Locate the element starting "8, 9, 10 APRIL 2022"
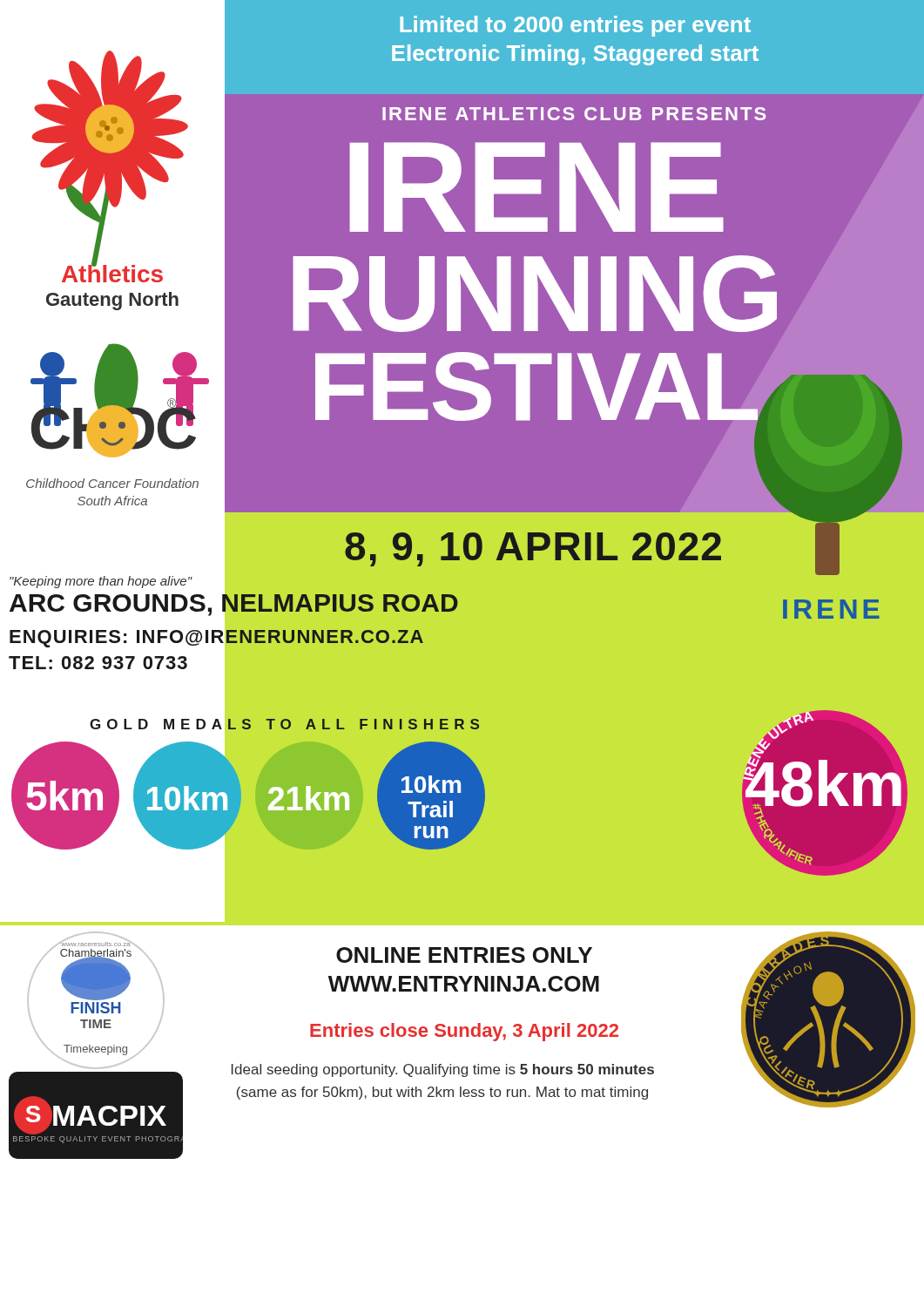The width and height of the screenshot is (924, 1307). tap(534, 546)
